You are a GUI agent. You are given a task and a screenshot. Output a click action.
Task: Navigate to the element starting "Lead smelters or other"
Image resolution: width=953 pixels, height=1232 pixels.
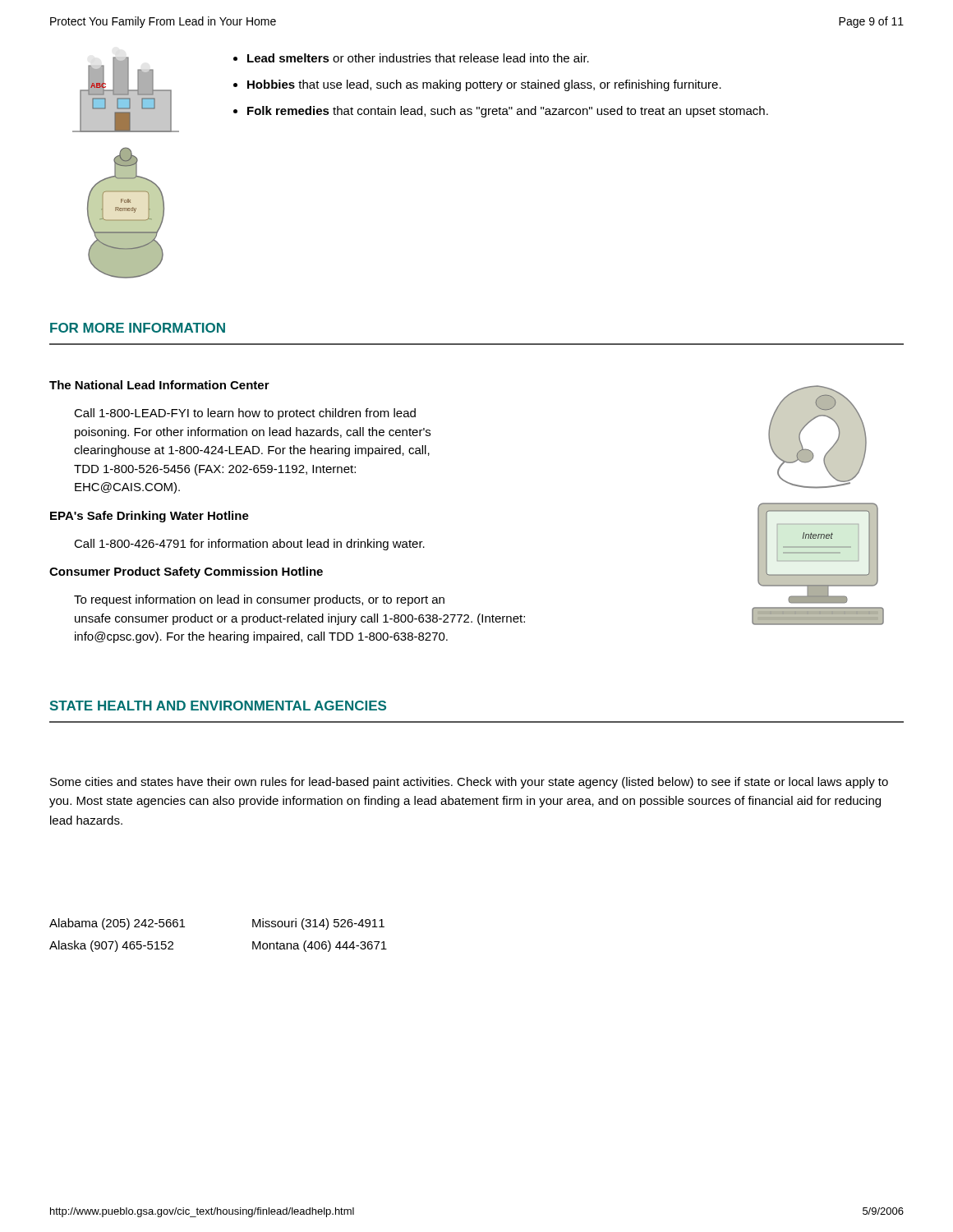(x=418, y=58)
